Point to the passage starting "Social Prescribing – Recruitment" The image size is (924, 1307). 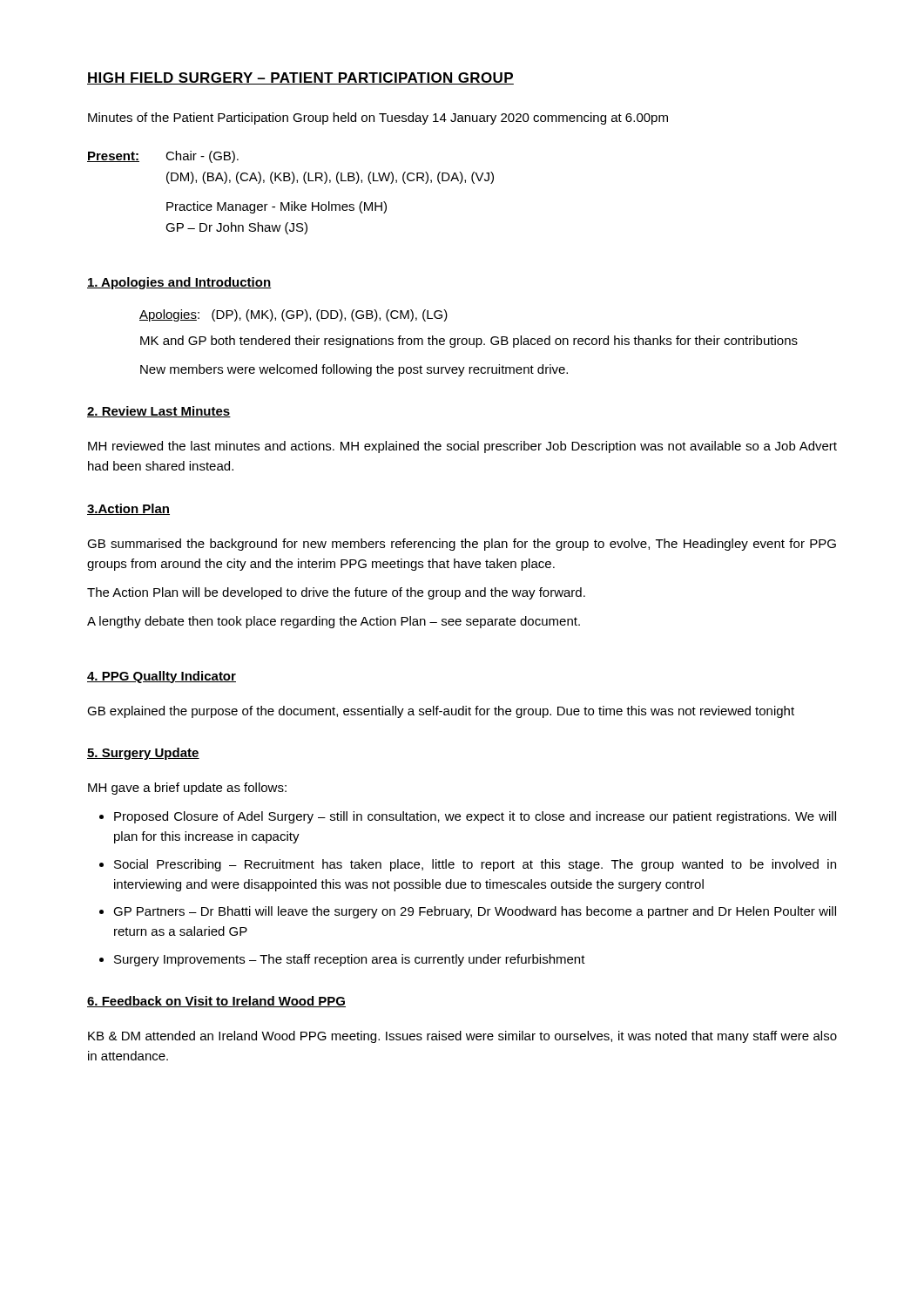pyautogui.click(x=475, y=874)
